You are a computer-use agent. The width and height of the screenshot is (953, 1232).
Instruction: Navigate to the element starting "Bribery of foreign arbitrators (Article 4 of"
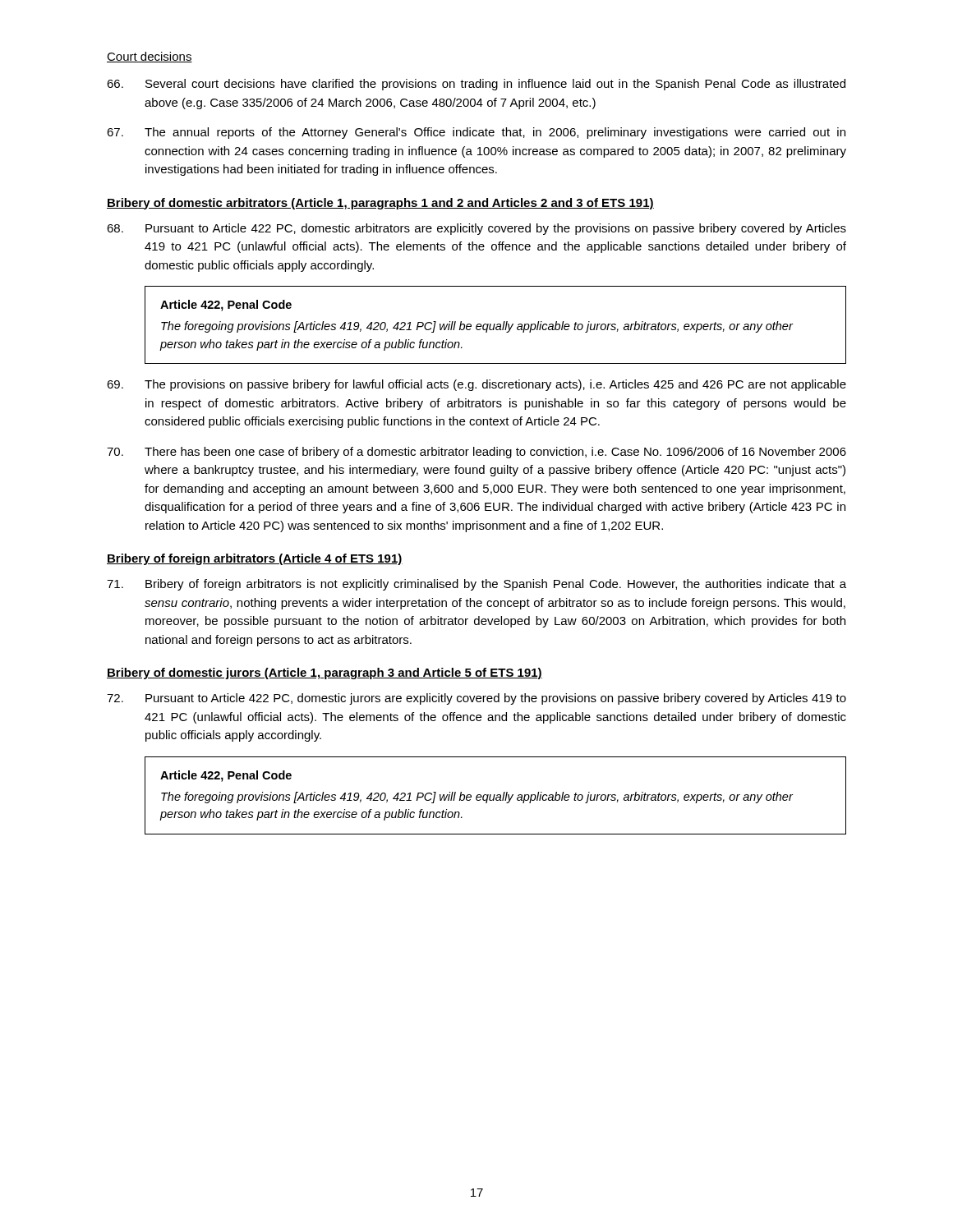pyautogui.click(x=254, y=558)
